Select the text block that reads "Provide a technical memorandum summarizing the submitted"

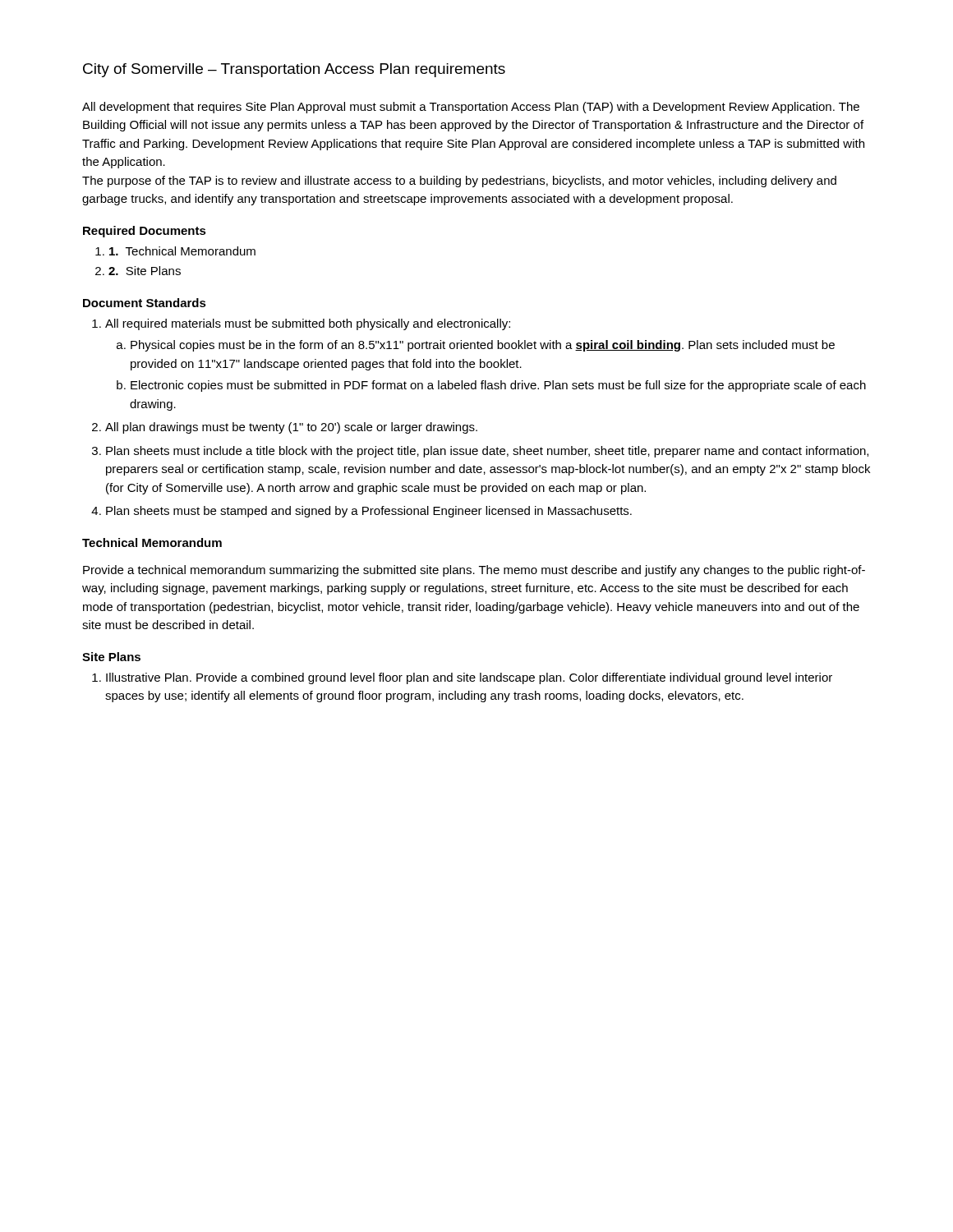tap(474, 597)
